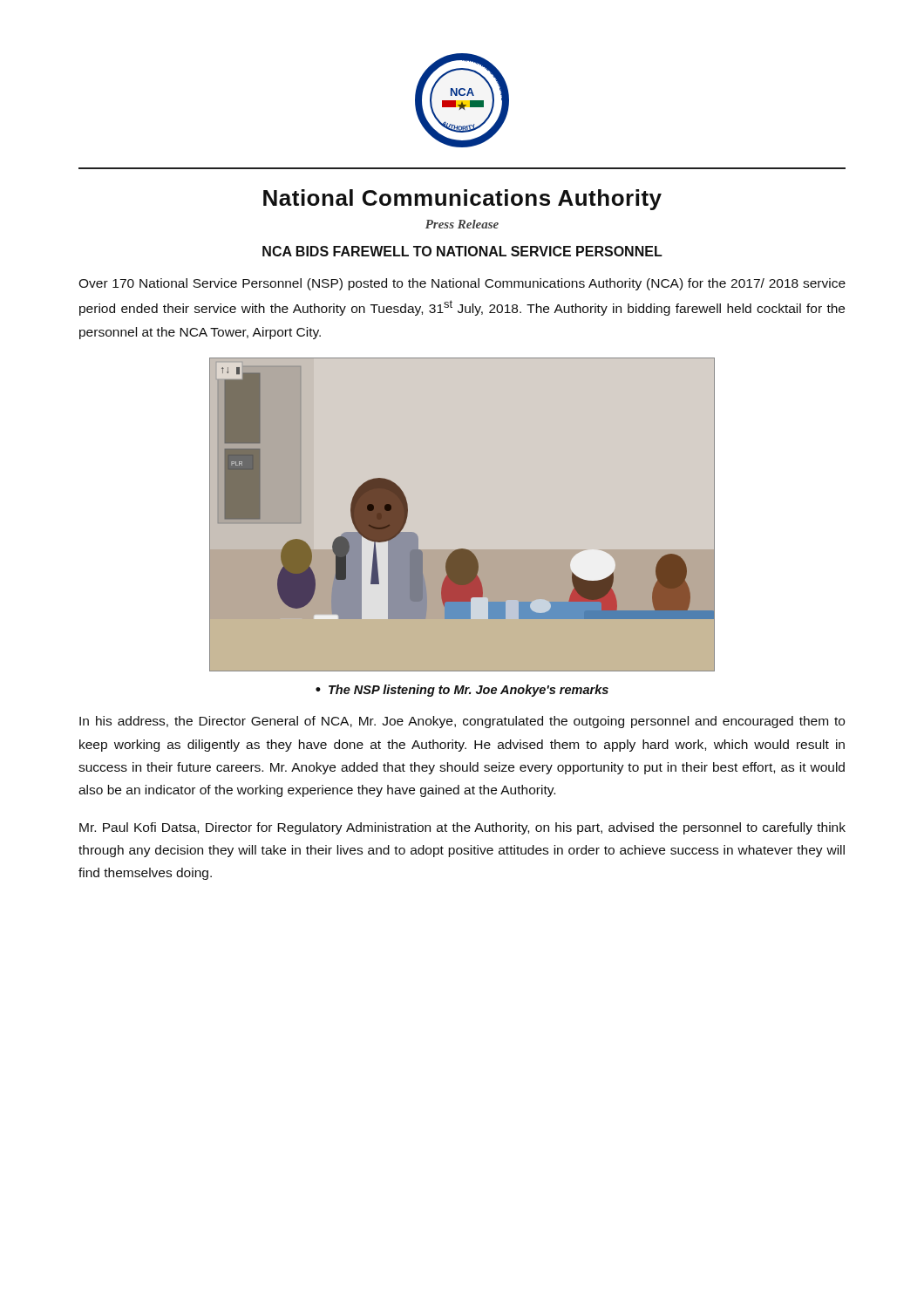
Task: Locate the text block starting "In his address,"
Action: 462,755
